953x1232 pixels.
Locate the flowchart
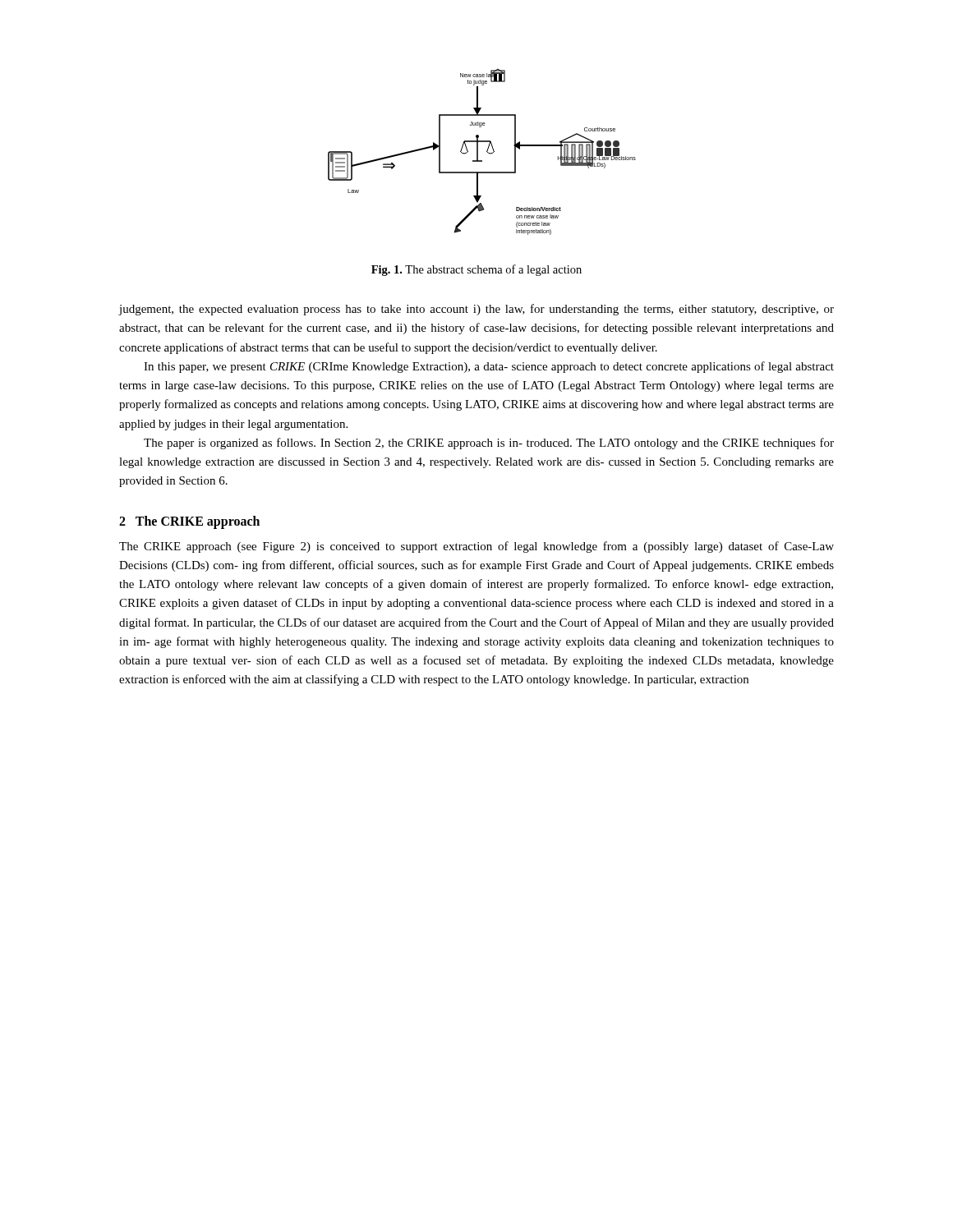point(476,160)
